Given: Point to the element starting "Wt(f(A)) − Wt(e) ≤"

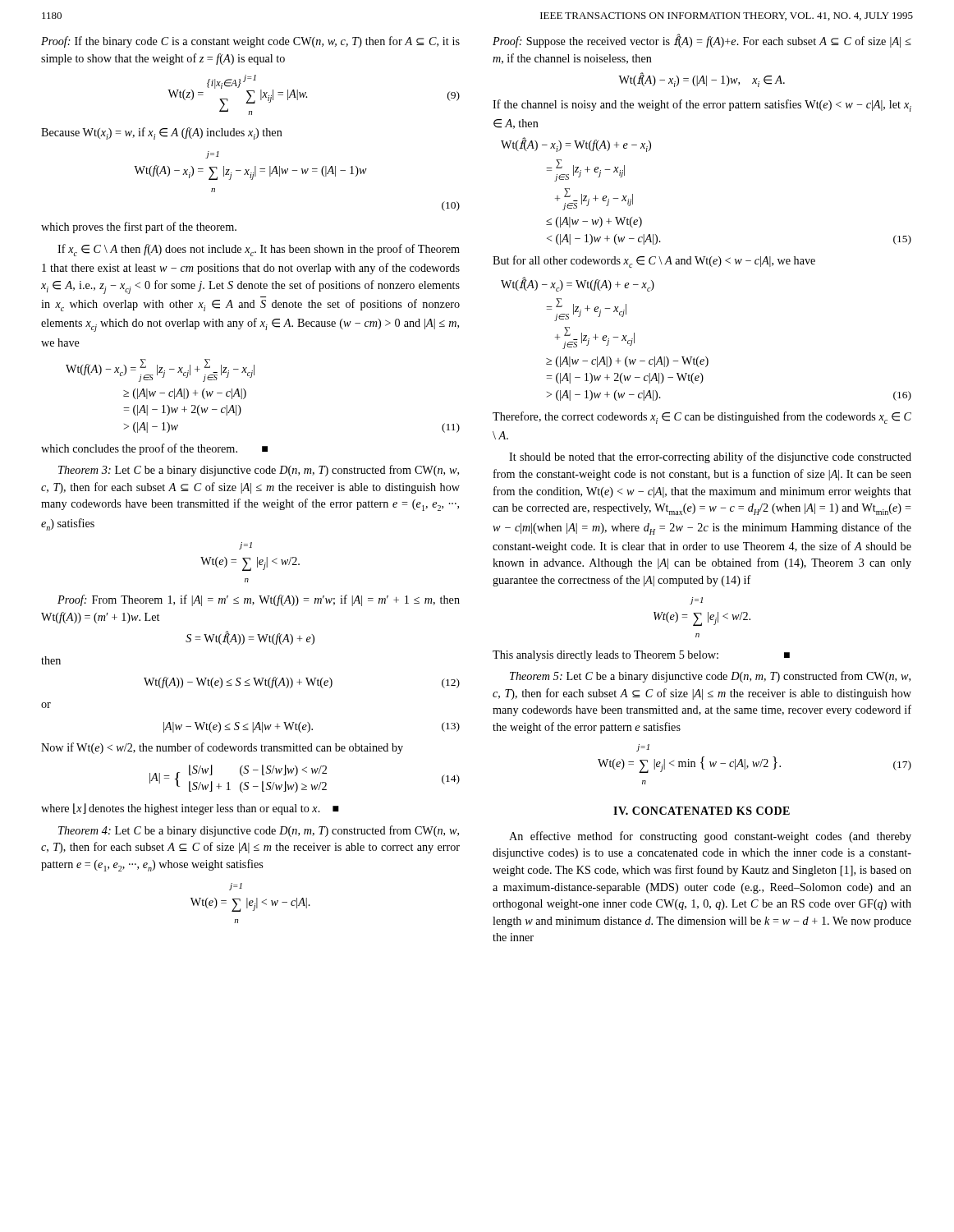Looking at the screenshot, I should coord(250,682).
